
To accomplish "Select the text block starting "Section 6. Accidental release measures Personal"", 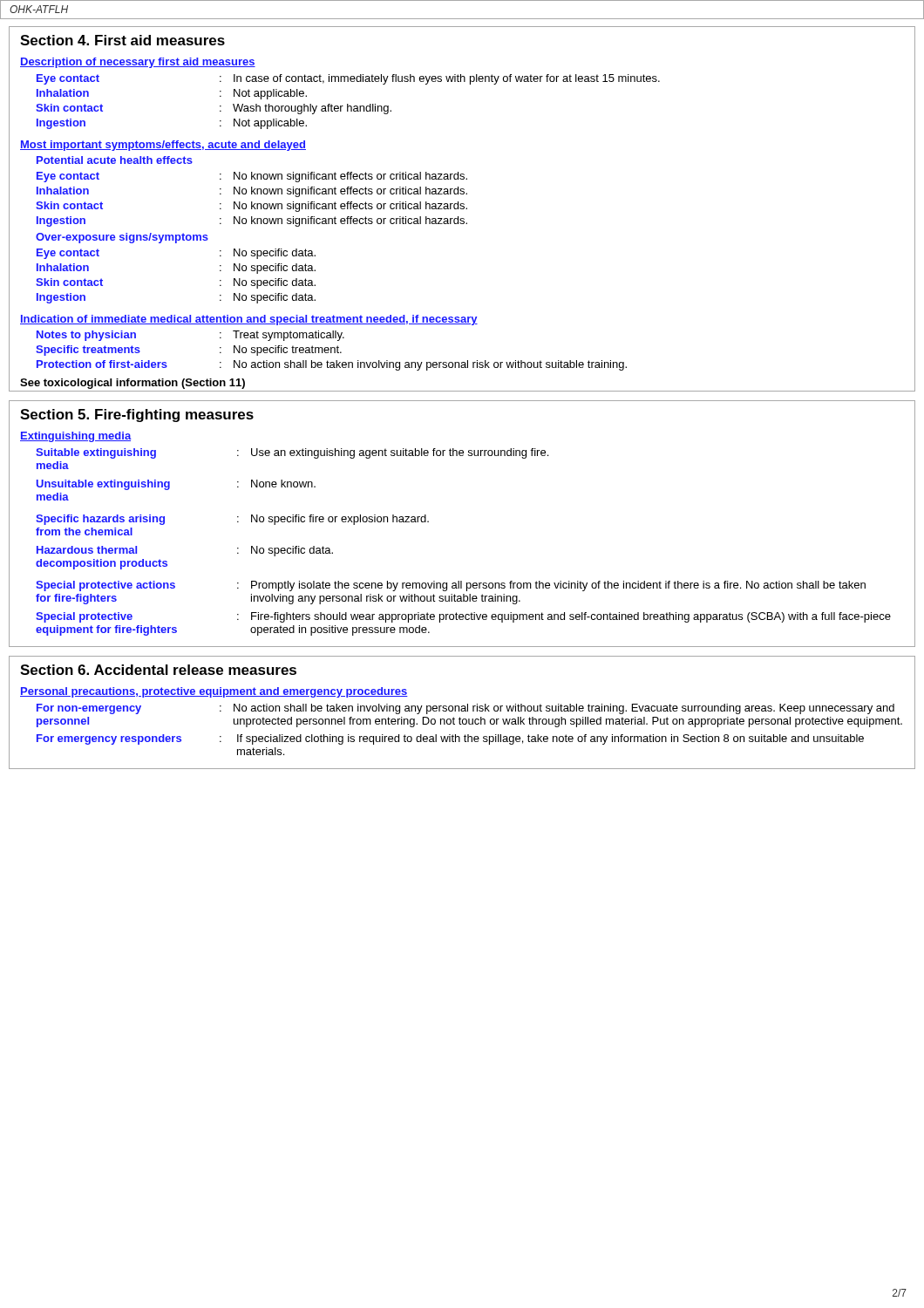I will [462, 710].
